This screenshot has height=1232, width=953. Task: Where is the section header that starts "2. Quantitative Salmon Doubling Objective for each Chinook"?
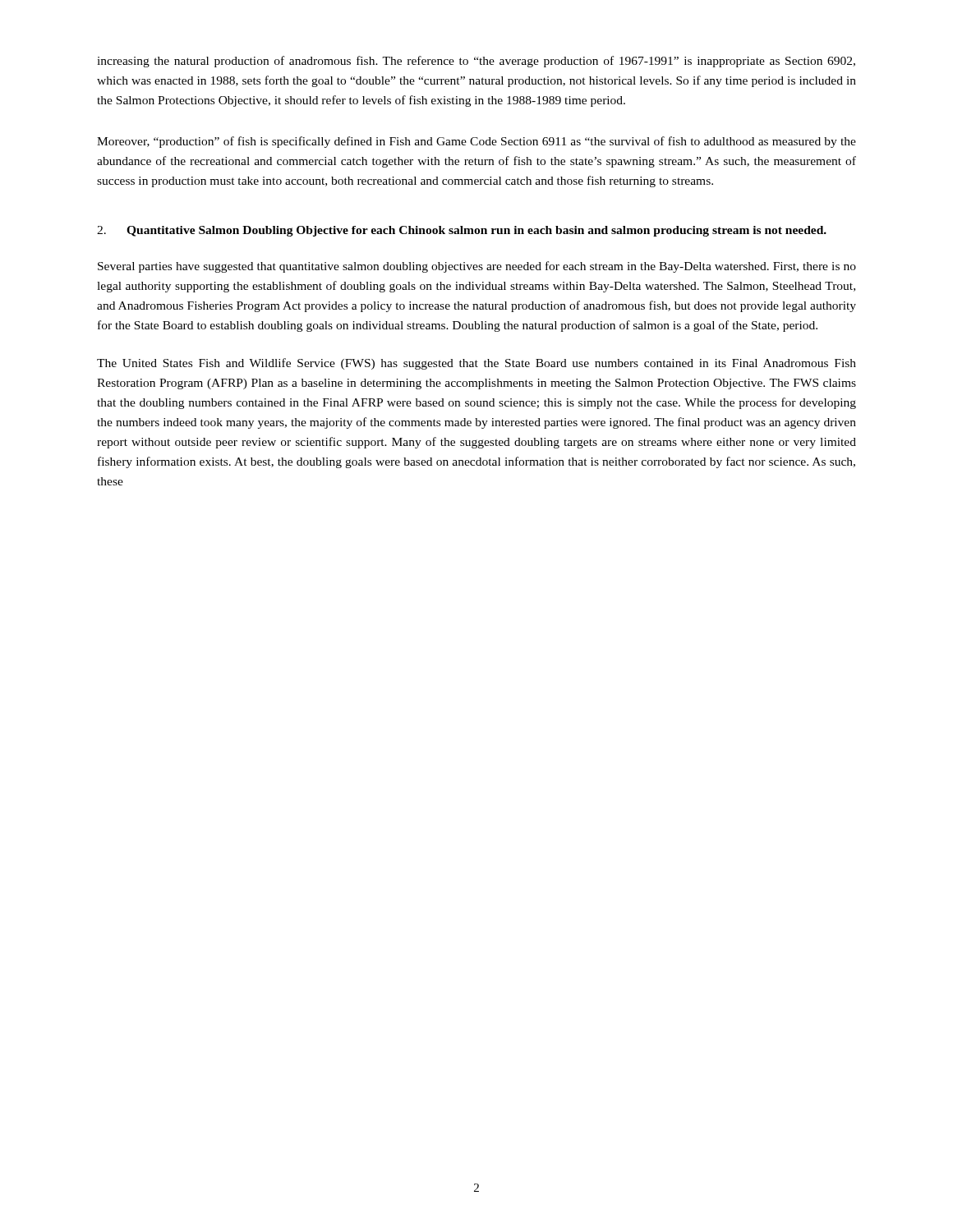pyautogui.click(x=462, y=230)
